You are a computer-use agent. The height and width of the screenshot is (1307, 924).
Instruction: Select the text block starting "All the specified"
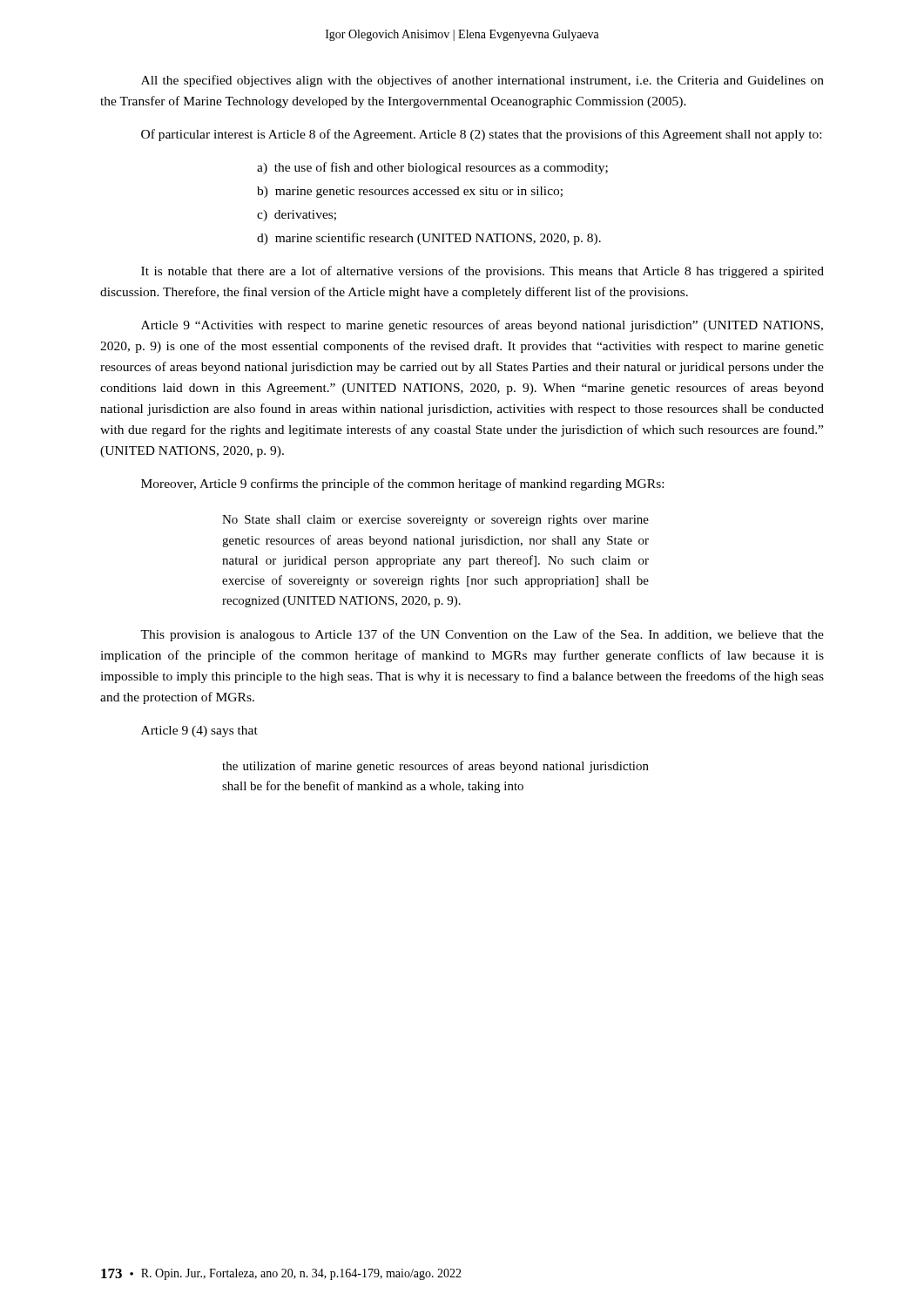click(462, 91)
